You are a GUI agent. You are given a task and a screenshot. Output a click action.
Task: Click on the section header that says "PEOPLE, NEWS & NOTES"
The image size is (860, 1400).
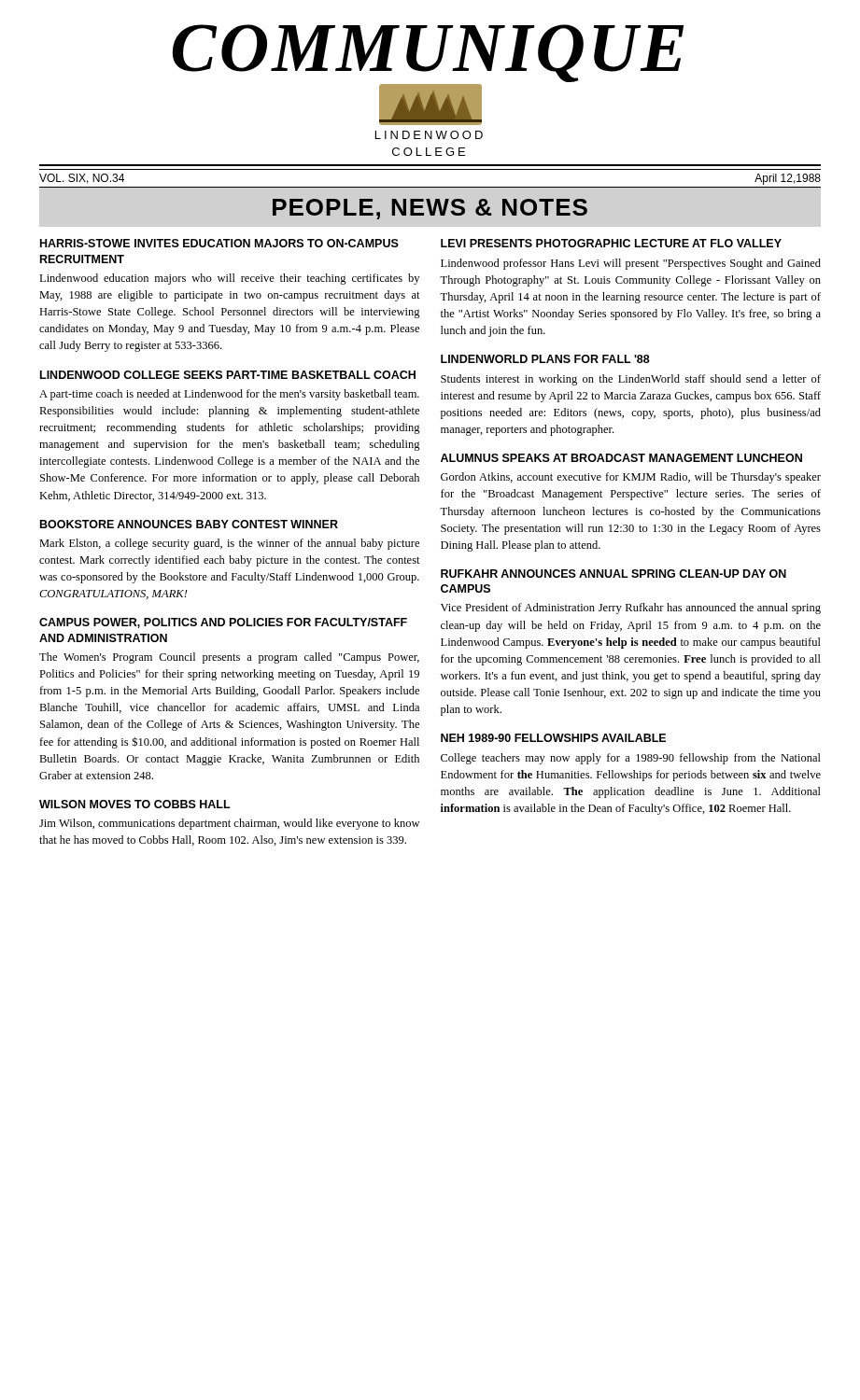pos(430,207)
